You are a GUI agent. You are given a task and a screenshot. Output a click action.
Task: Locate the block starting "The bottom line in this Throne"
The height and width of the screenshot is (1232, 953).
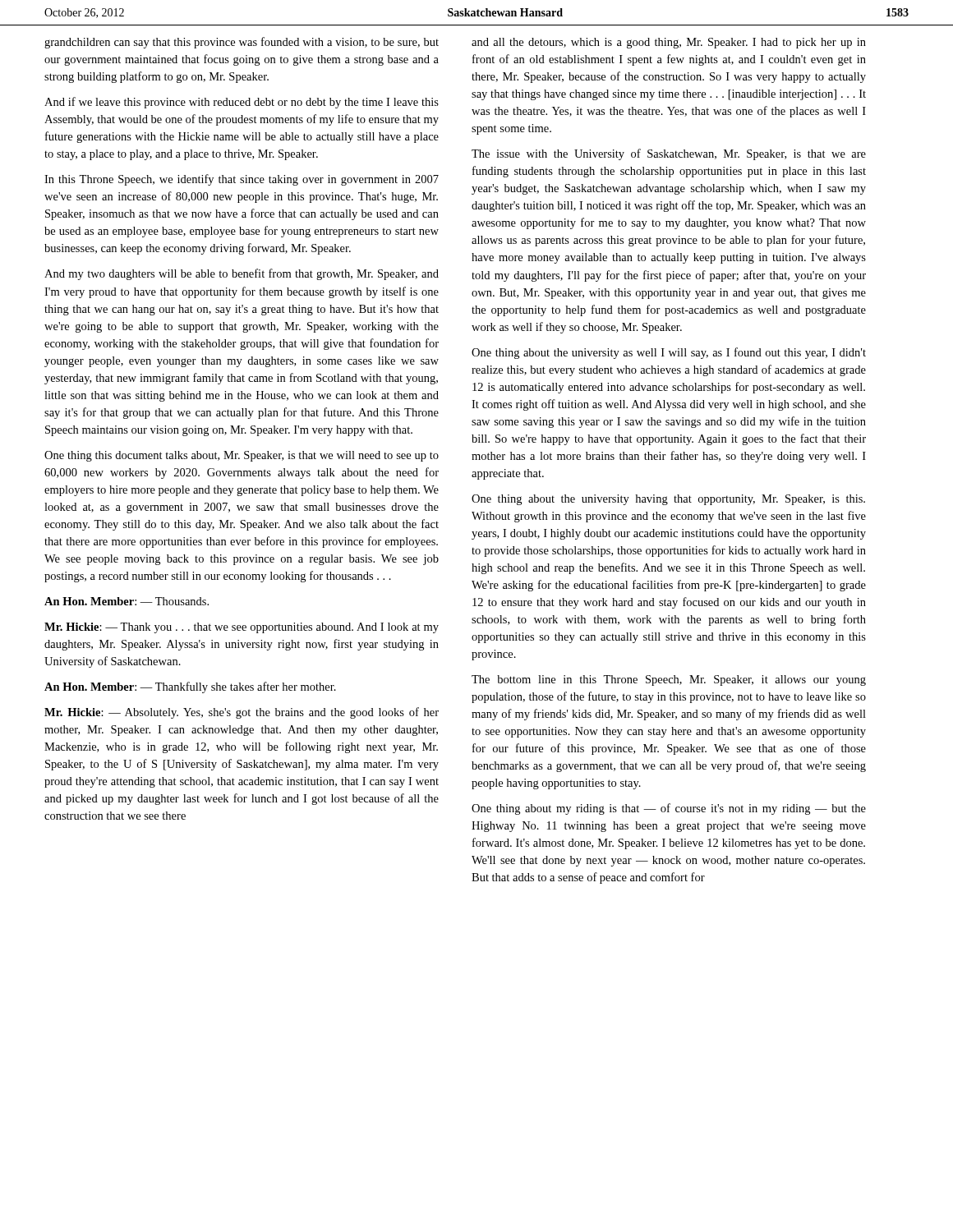pos(669,731)
